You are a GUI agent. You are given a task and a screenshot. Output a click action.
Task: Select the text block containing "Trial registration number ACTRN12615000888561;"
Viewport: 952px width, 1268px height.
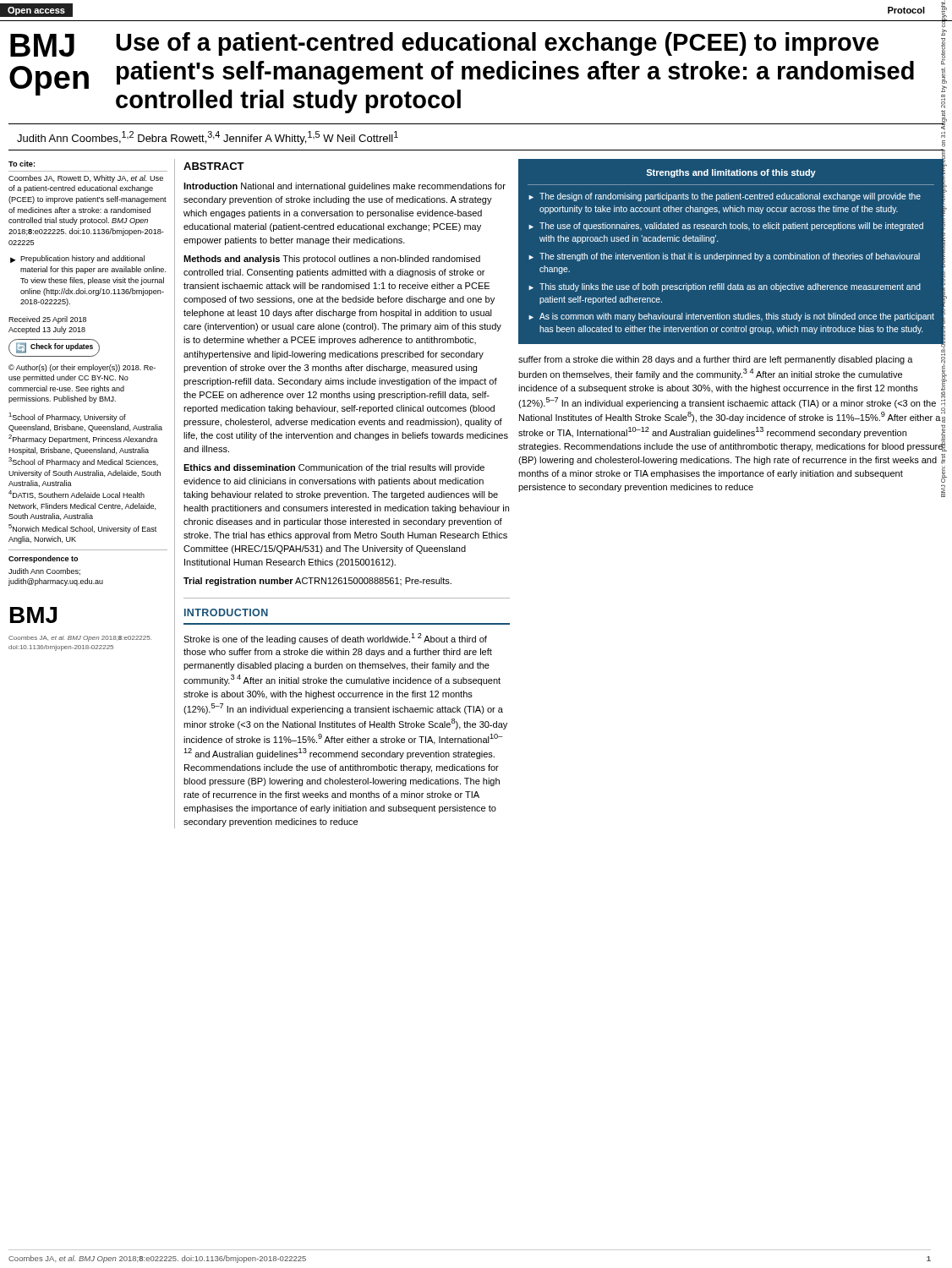318,581
